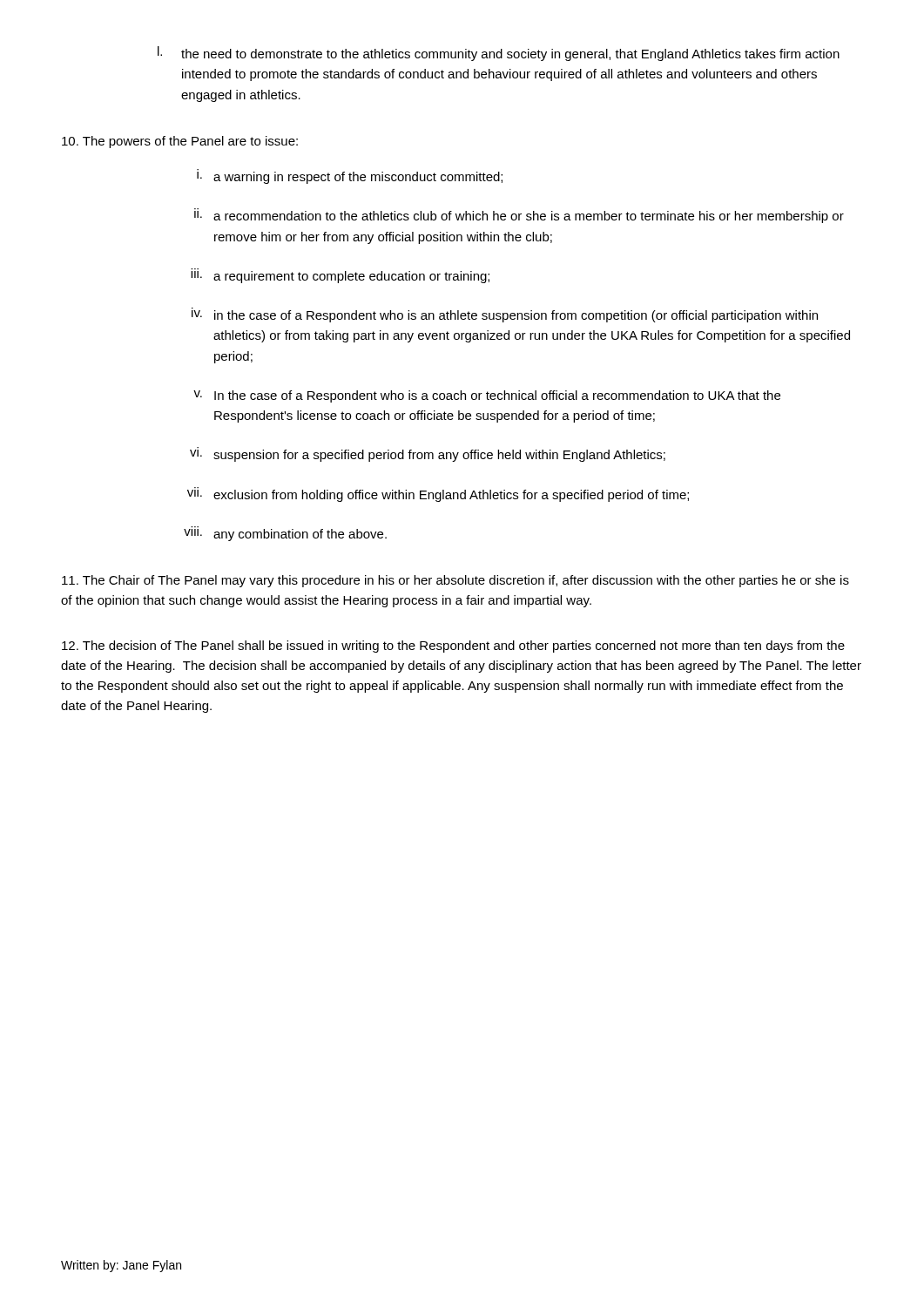Image resolution: width=924 pixels, height=1307 pixels.
Task: Navigate to the element starting "iv. in the case of a Respondent who"
Action: coord(519,335)
